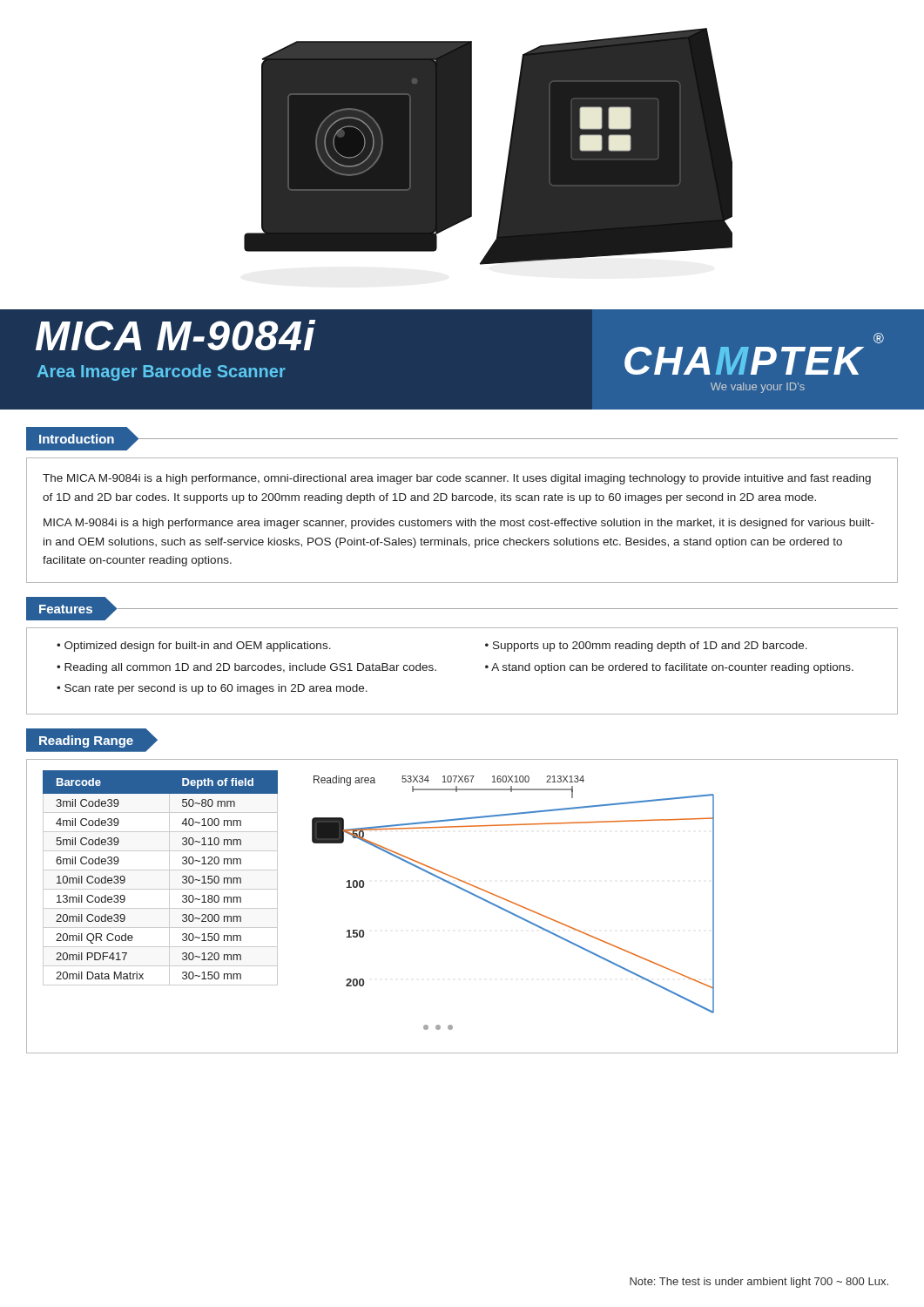The width and height of the screenshot is (924, 1307).
Task: Find the logo
Action: click(x=757, y=363)
